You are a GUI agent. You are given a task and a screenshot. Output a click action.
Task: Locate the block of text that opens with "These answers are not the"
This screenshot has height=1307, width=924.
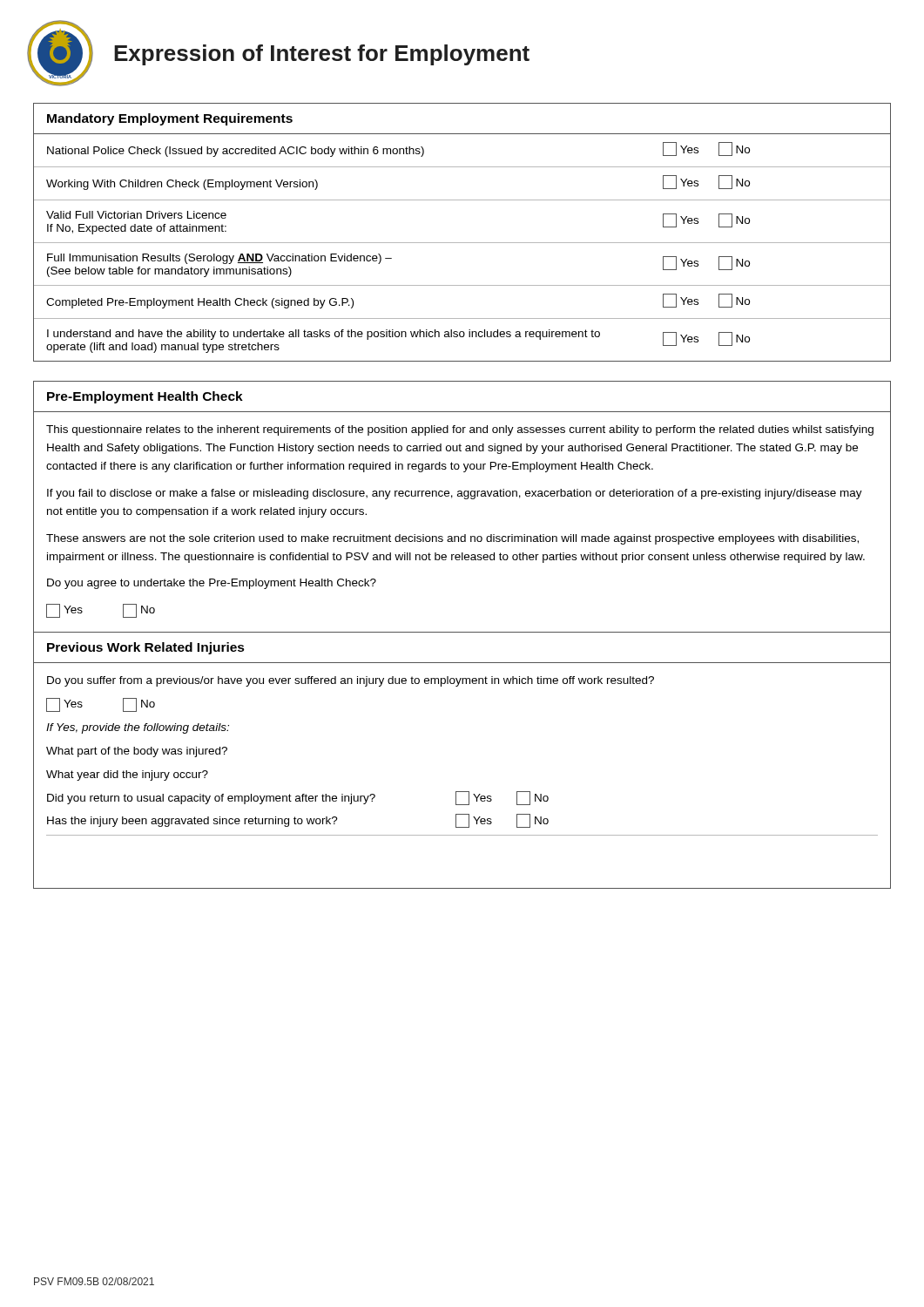456,547
